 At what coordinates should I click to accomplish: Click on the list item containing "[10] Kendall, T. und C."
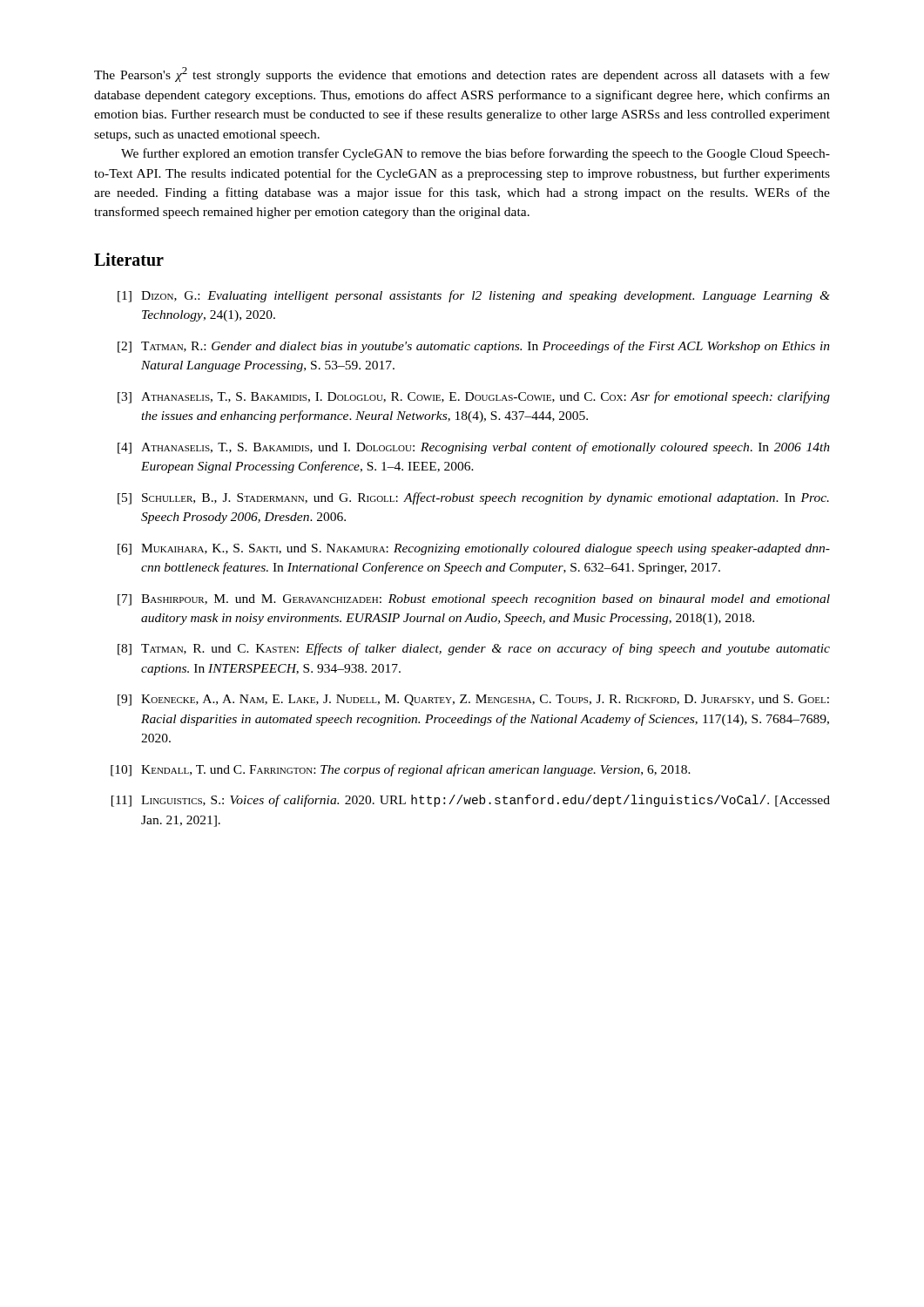click(x=462, y=769)
